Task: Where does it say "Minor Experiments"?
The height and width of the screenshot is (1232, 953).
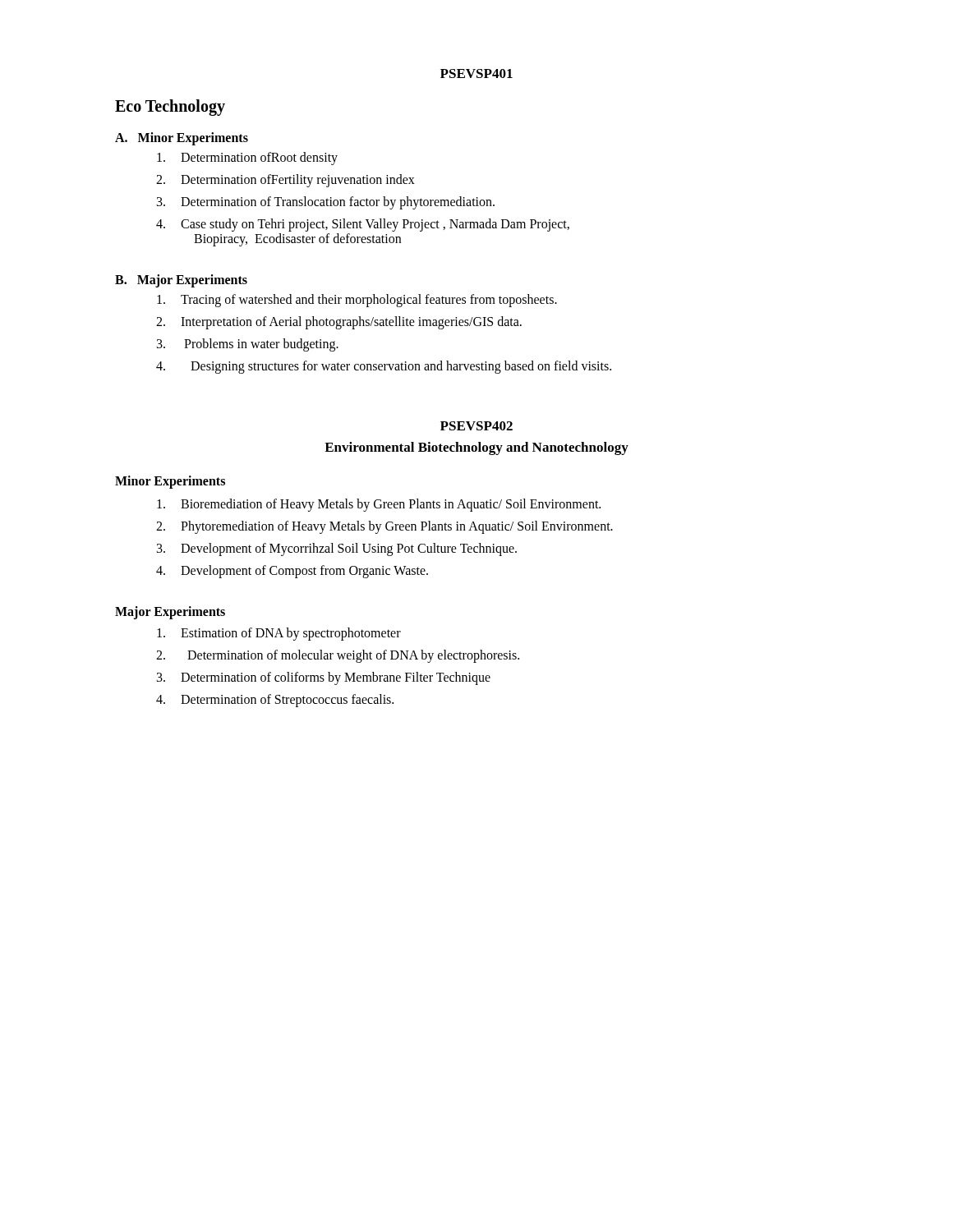Action: (x=170, y=481)
